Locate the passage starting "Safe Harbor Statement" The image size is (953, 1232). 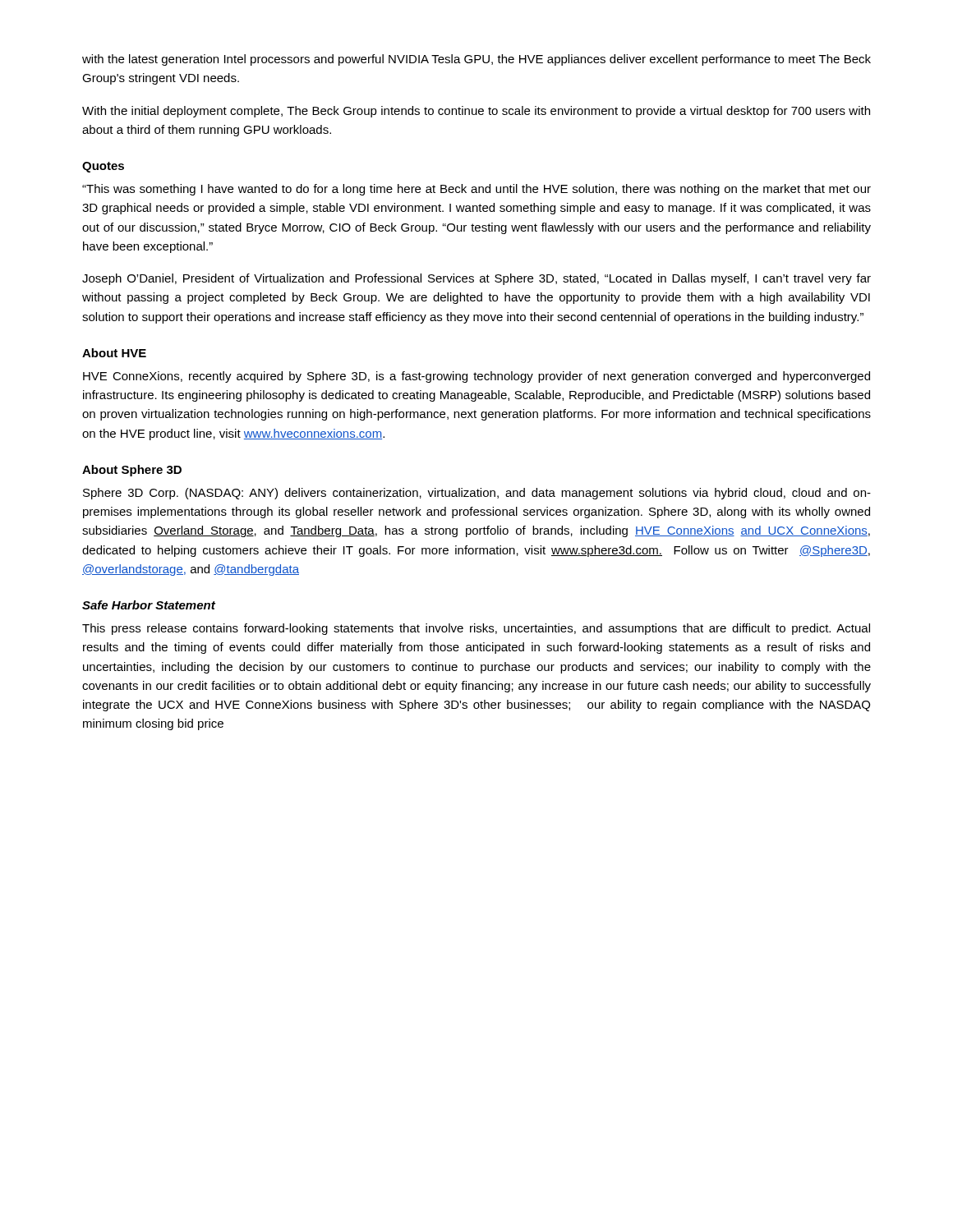click(149, 605)
